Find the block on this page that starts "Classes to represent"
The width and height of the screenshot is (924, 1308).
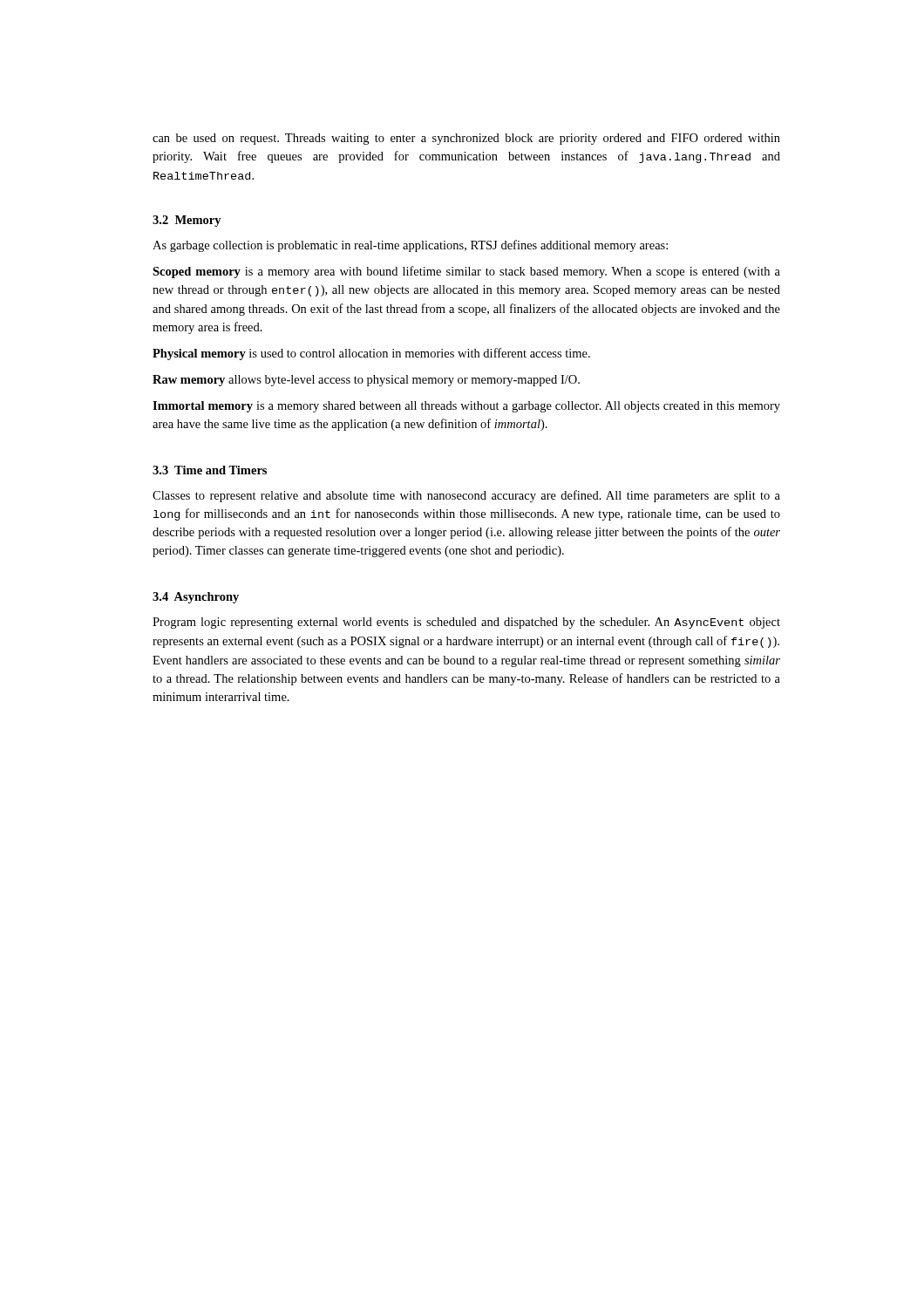(466, 523)
